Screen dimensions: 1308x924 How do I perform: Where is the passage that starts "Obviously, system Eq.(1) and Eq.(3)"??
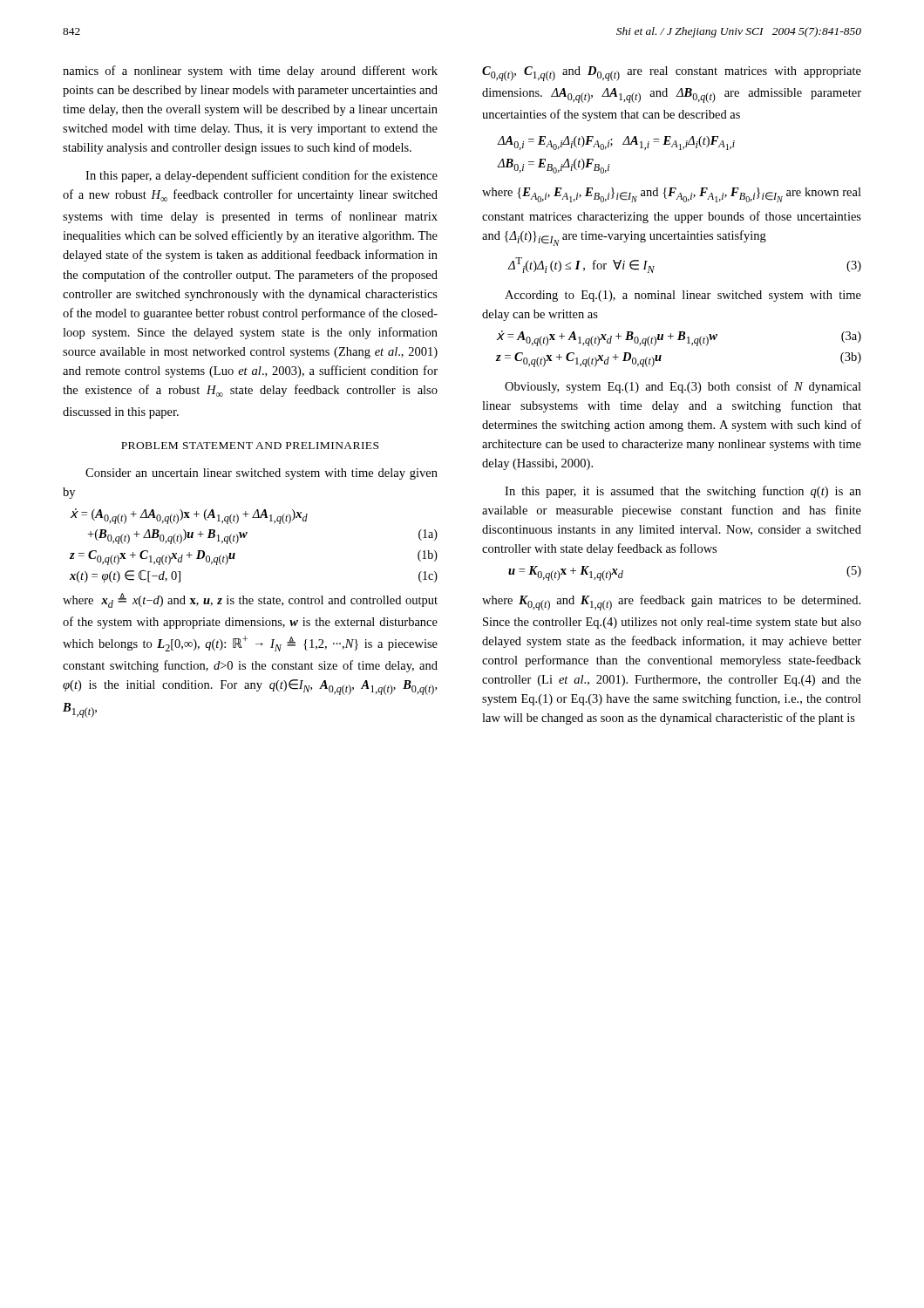pos(672,425)
